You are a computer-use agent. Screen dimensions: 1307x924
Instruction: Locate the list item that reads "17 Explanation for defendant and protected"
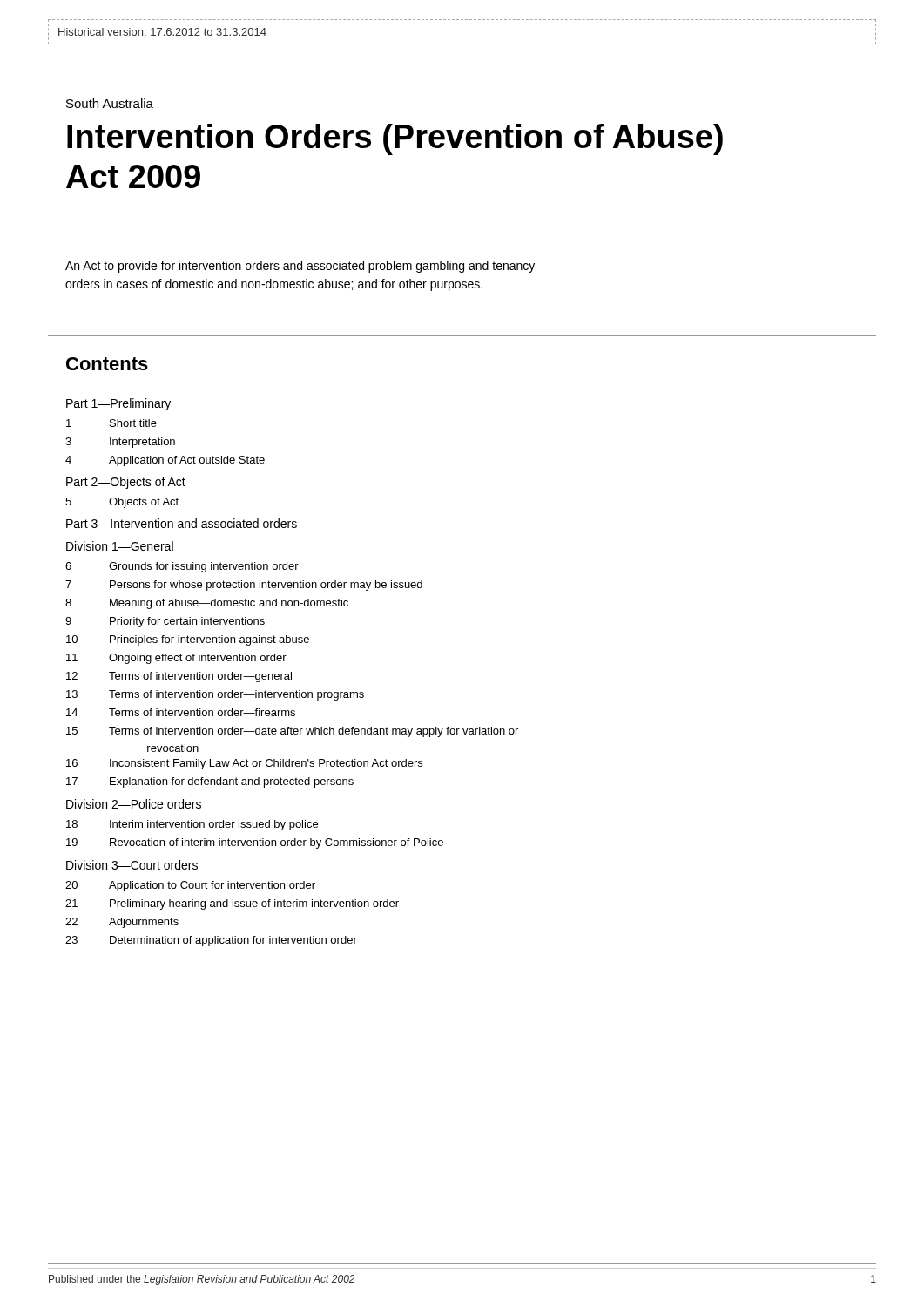(x=210, y=782)
